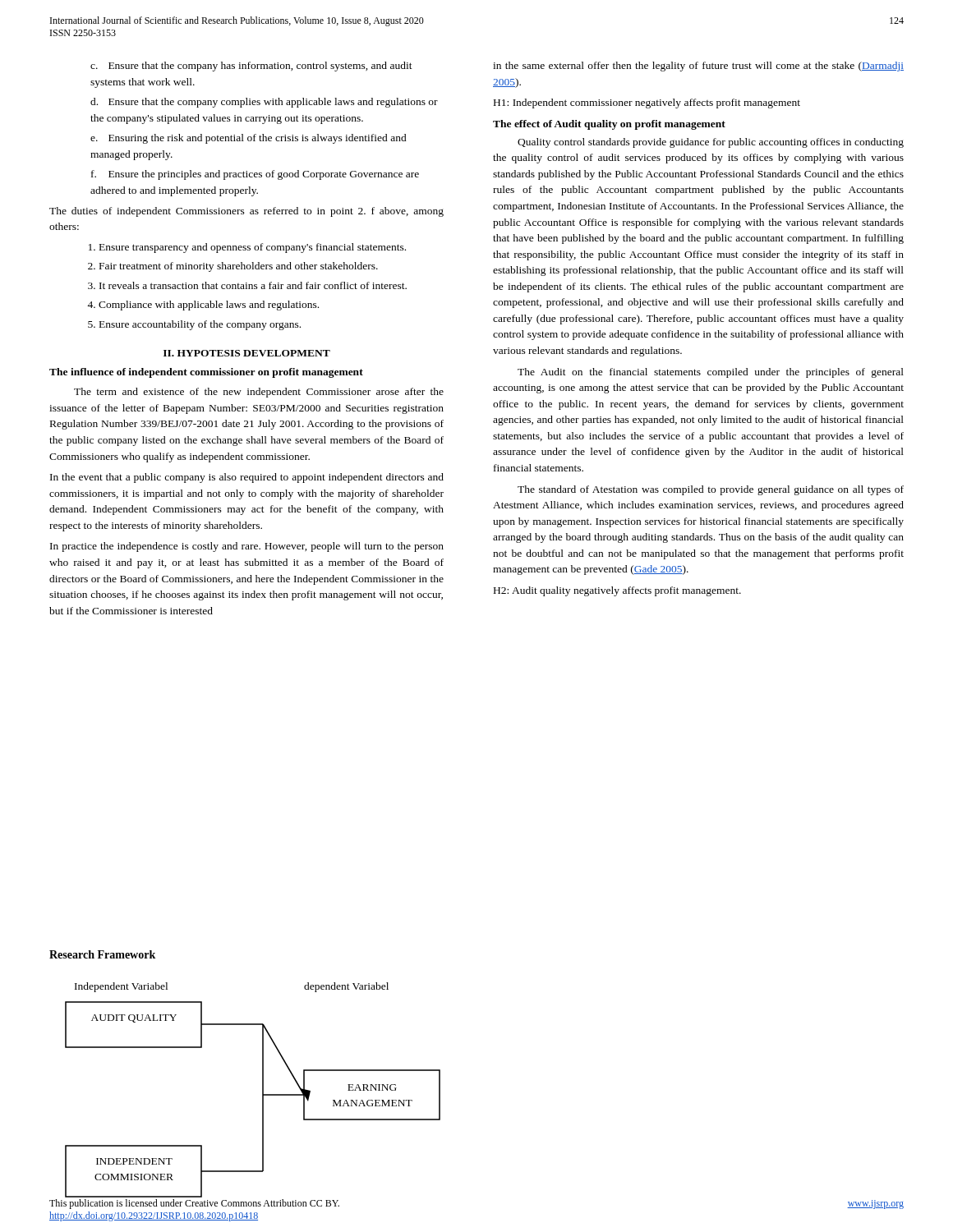Locate the text block starting "Ensure accountability of the company"
The image size is (953, 1232).
200,324
